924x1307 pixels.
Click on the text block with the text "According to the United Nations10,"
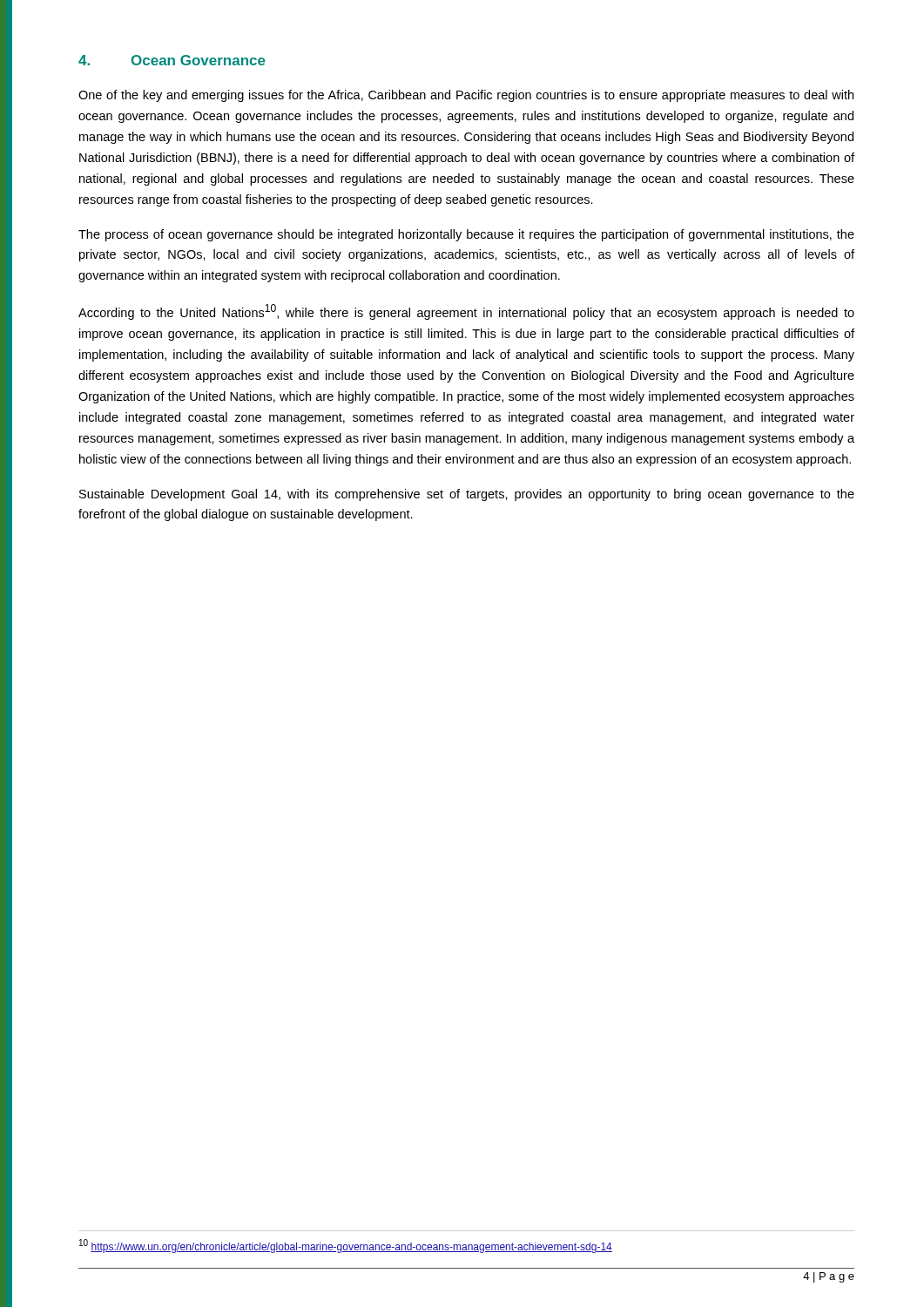[466, 384]
